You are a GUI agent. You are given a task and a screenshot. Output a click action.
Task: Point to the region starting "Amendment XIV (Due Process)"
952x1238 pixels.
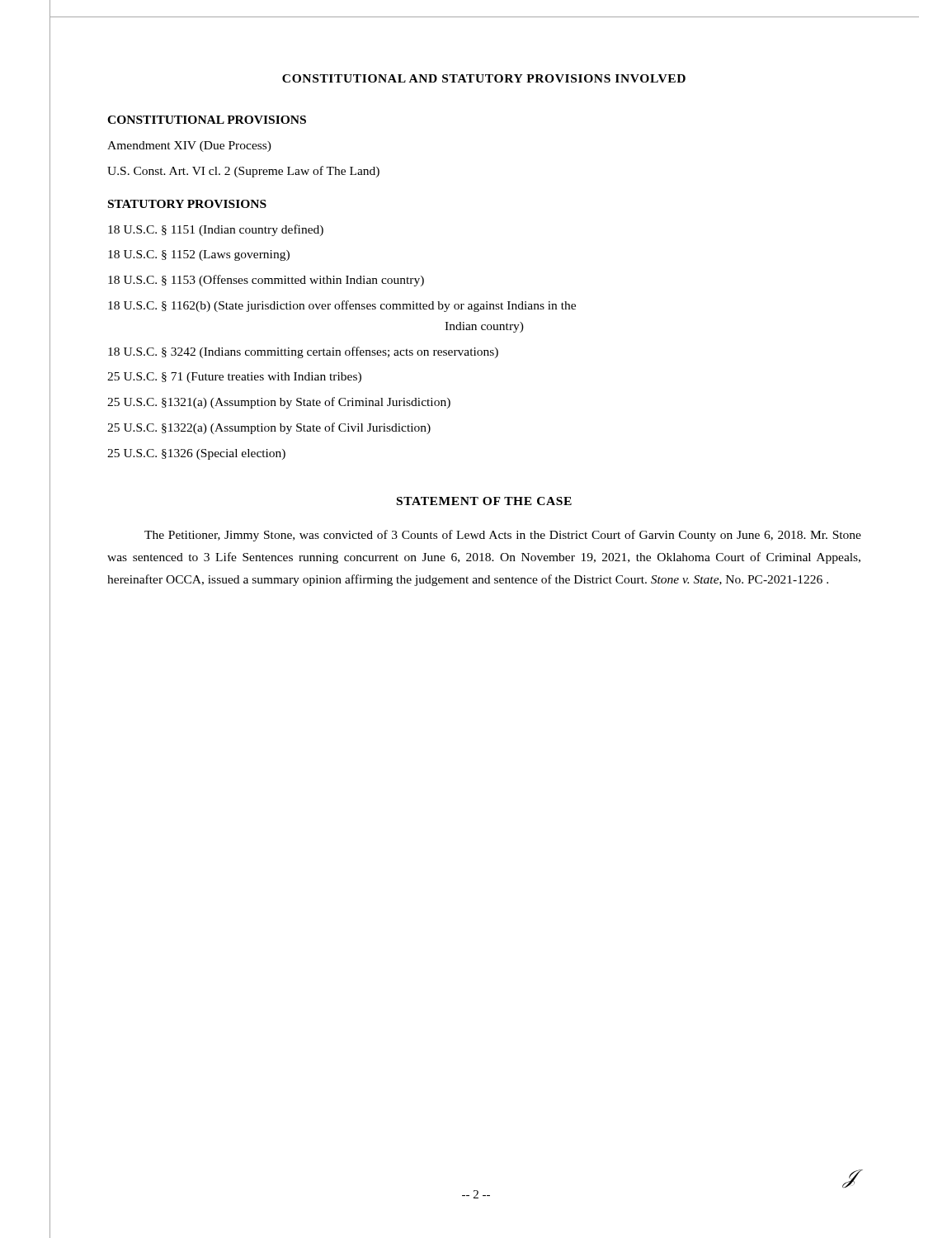tap(189, 145)
